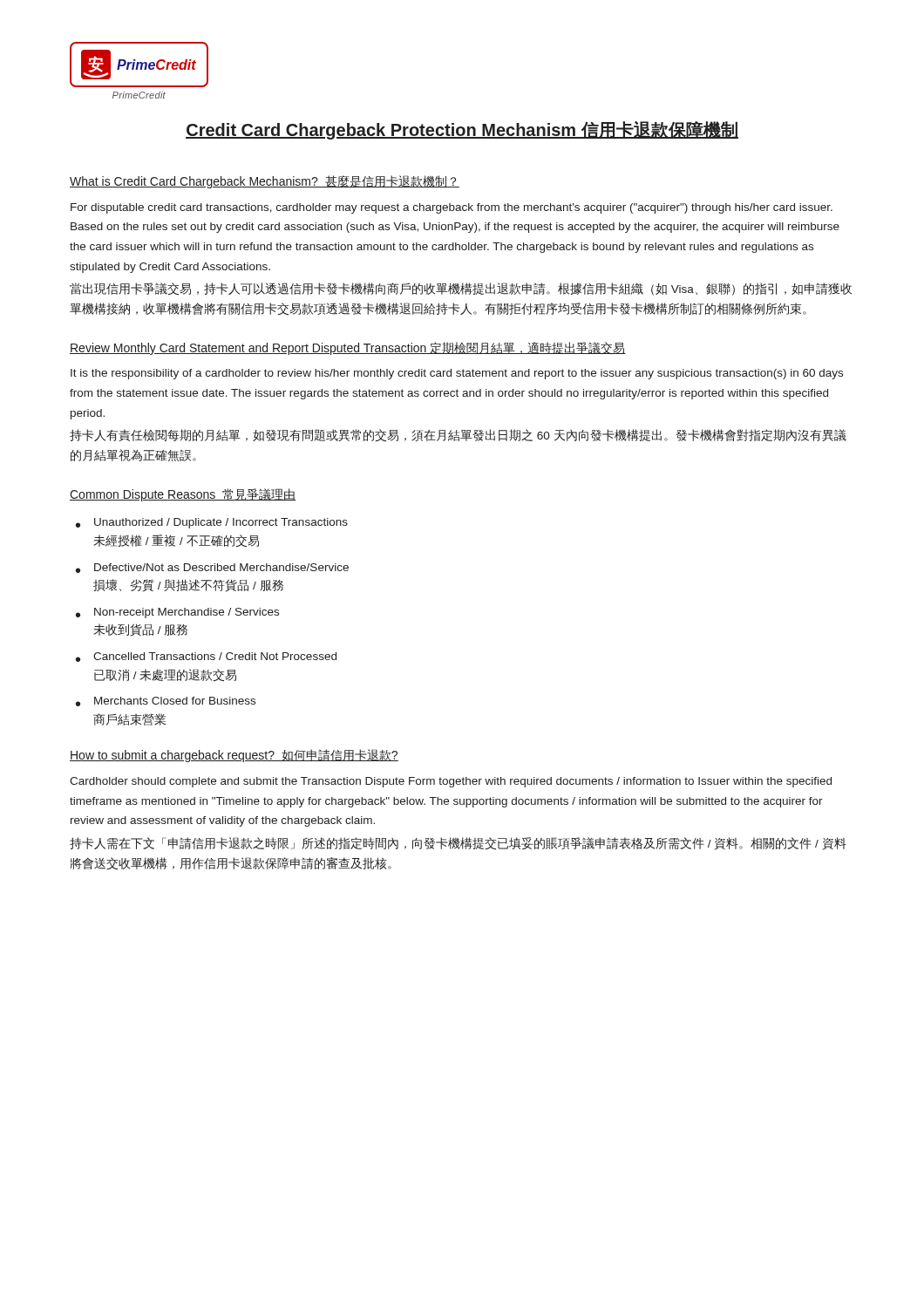Image resolution: width=924 pixels, height=1308 pixels.
Task: Locate the section header containing "Common Dispute Reasons 常見爭議理由"
Action: tap(183, 494)
